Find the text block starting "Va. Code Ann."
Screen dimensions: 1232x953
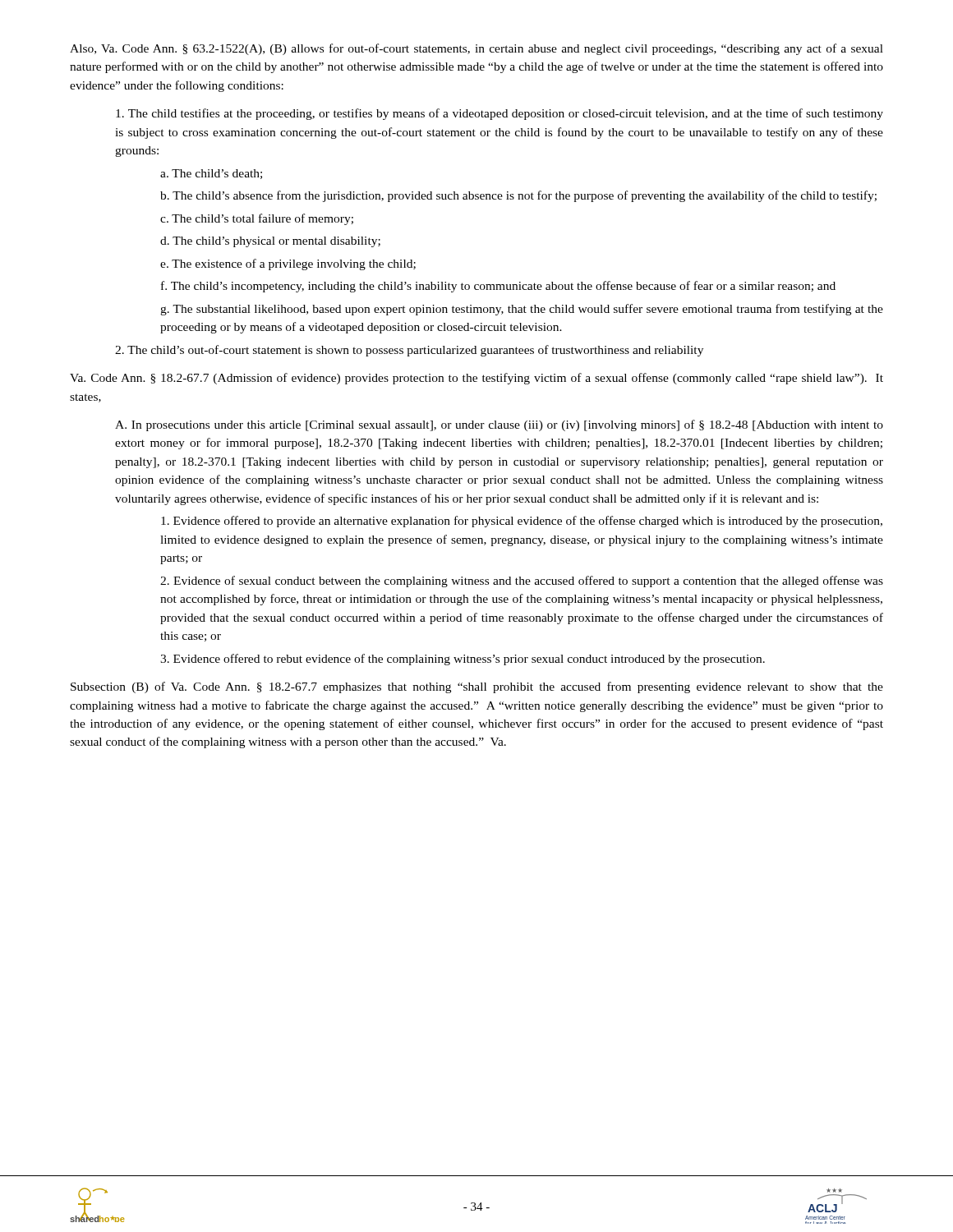[476, 387]
